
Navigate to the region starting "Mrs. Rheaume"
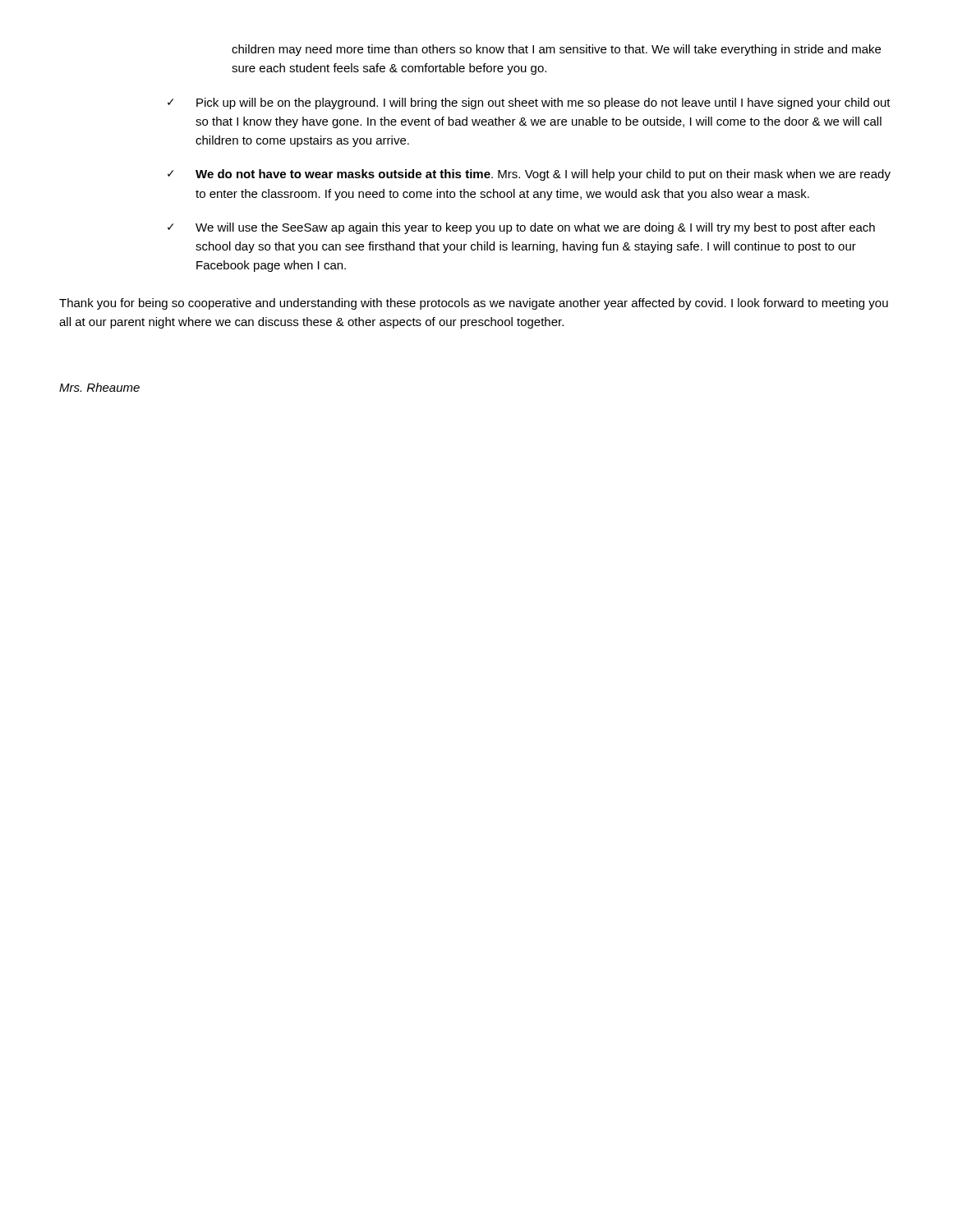[100, 387]
